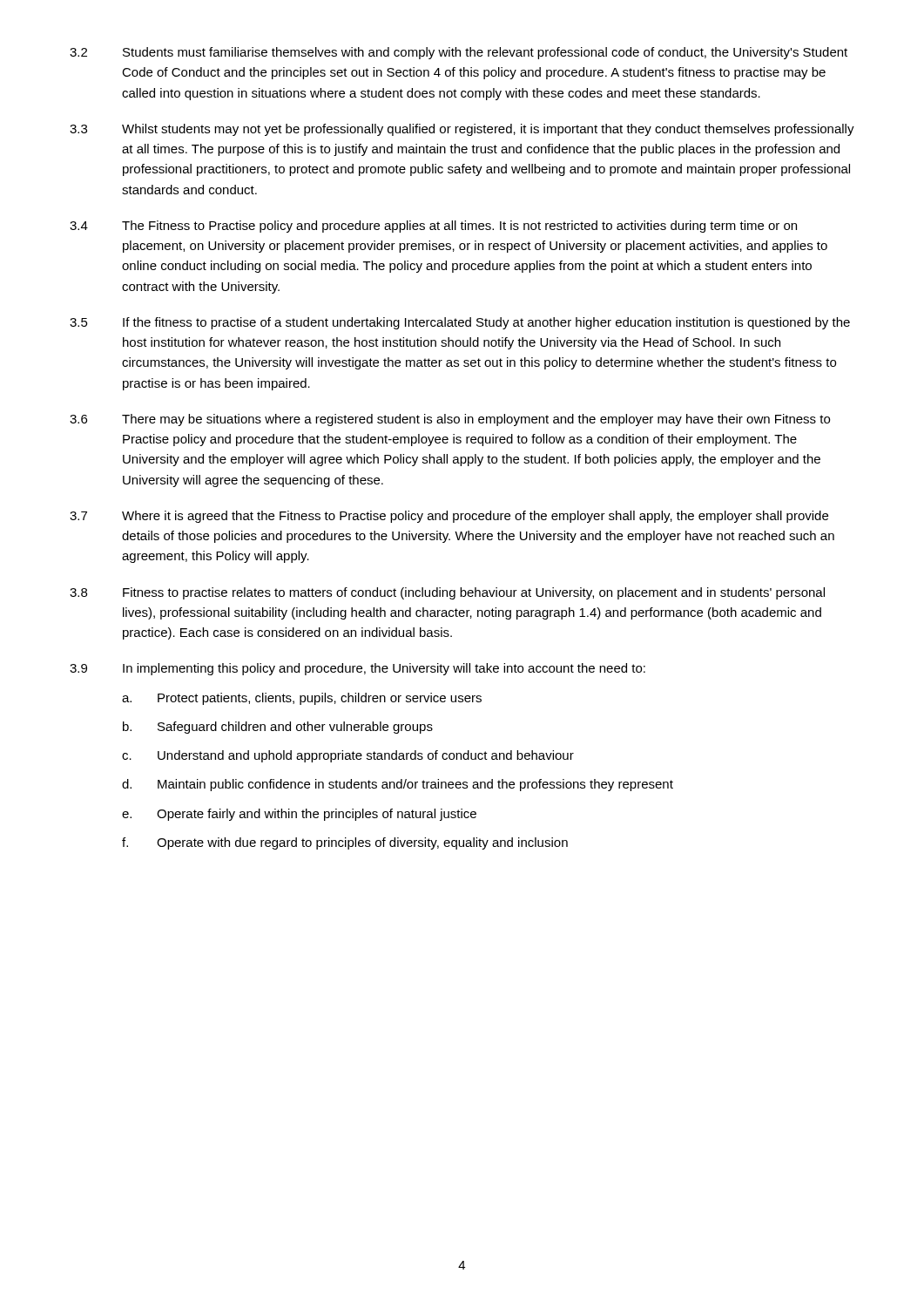Locate the region starting "3.5 If the fitness to practise of a"
Image resolution: width=924 pixels, height=1307 pixels.
[462, 352]
